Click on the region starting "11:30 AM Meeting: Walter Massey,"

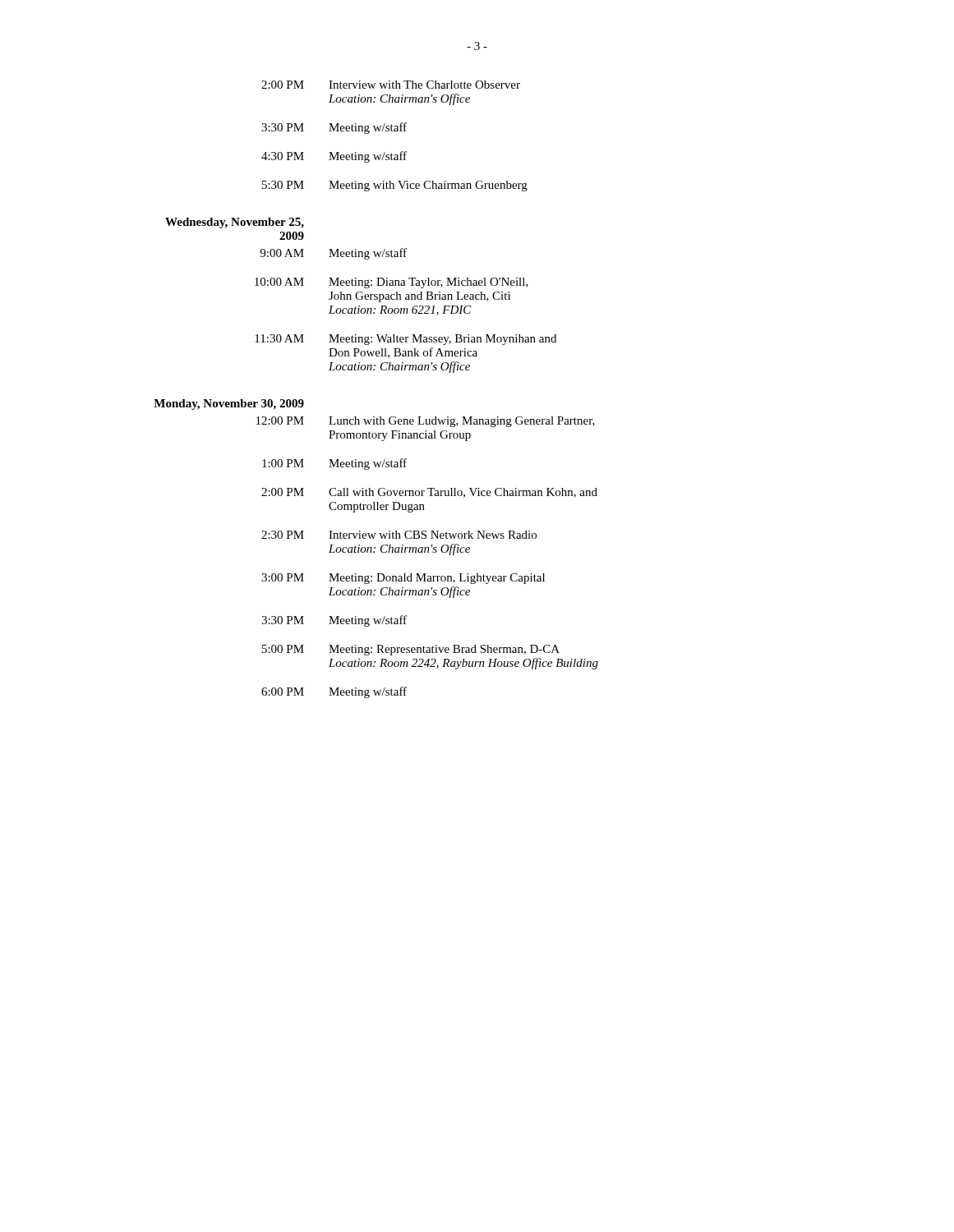[514, 353]
